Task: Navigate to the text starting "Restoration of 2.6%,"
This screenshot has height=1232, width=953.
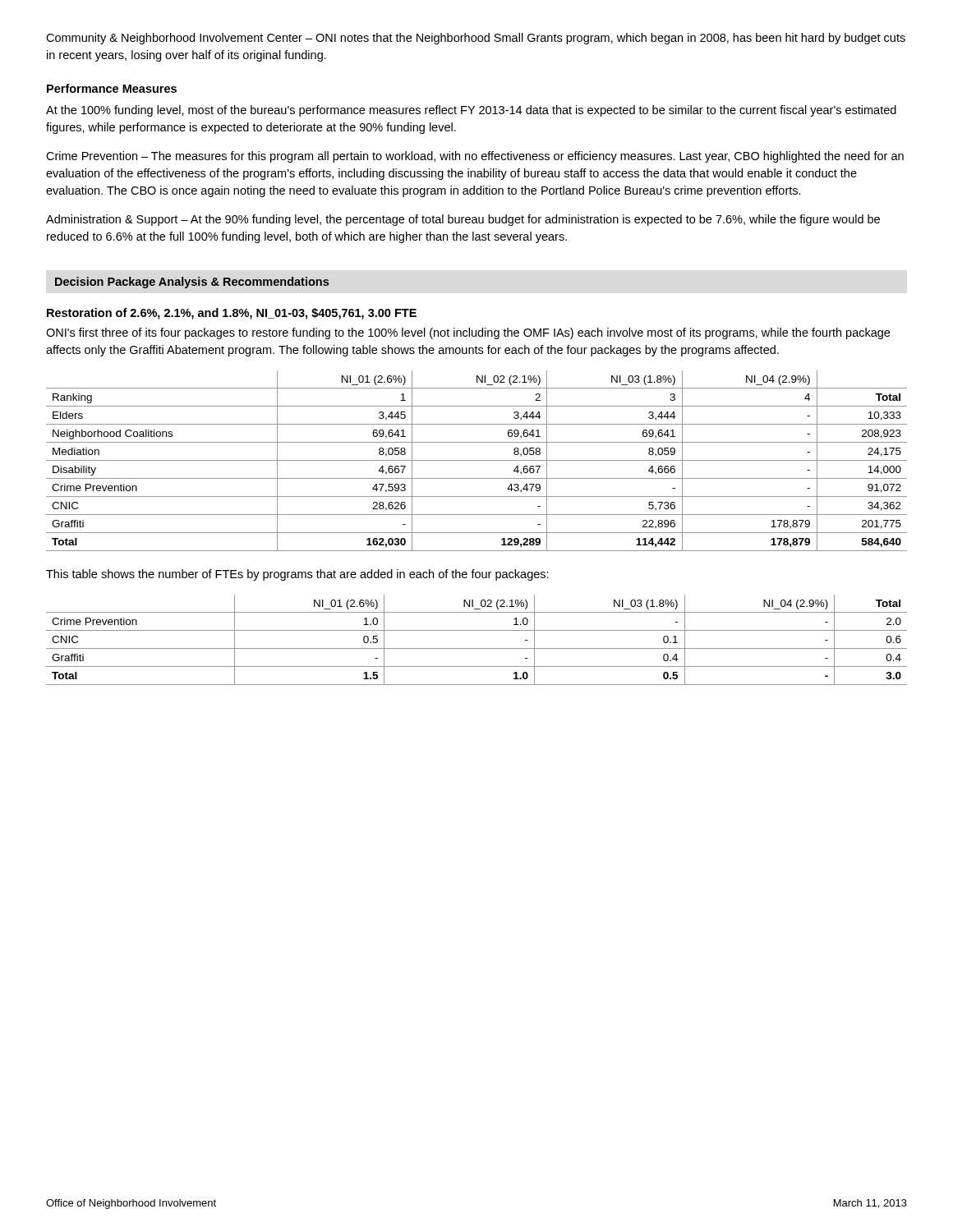Action: (x=231, y=313)
